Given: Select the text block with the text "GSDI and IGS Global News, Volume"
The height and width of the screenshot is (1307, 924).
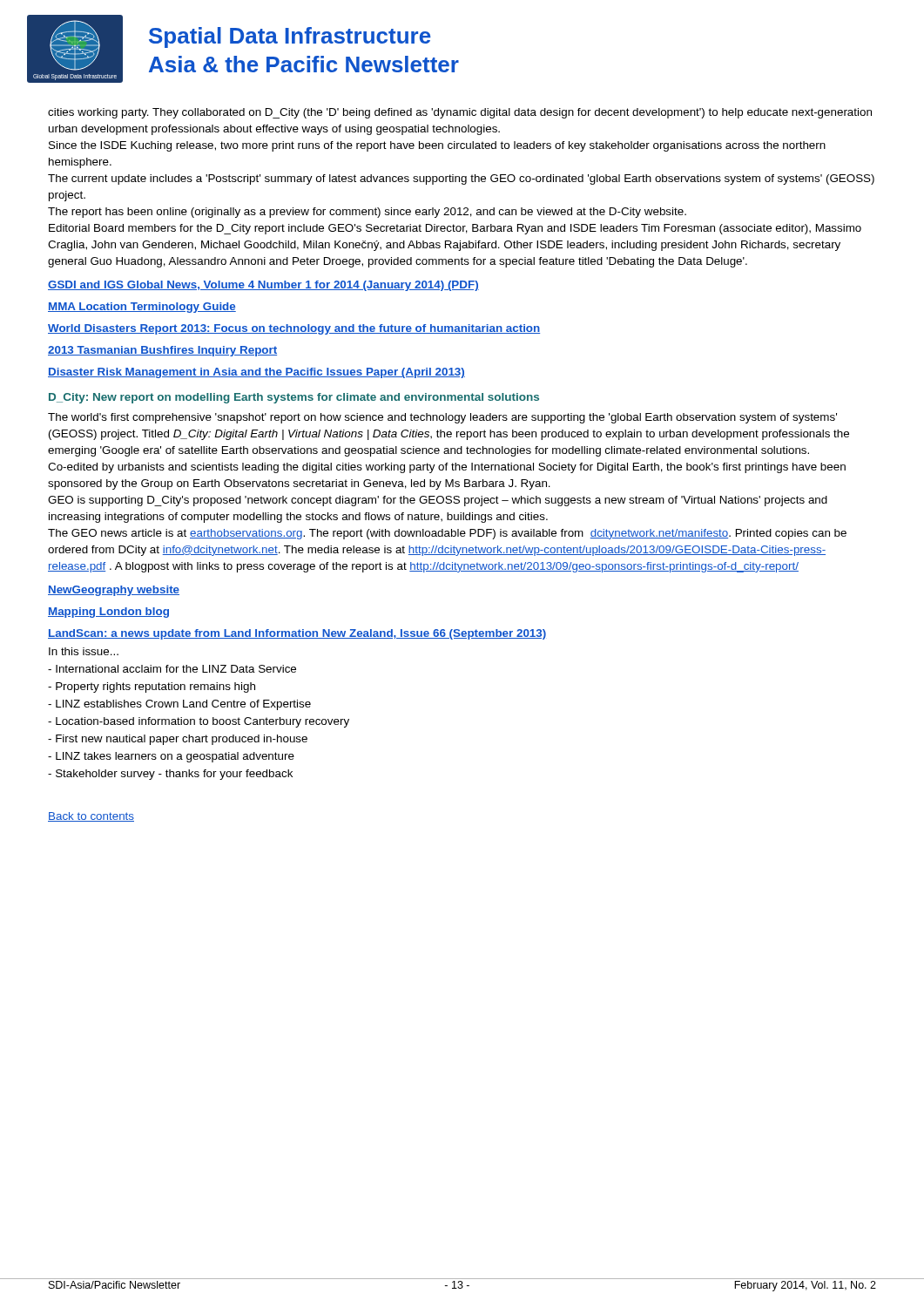Looking at the screenshot, I should tap(263, 285).
